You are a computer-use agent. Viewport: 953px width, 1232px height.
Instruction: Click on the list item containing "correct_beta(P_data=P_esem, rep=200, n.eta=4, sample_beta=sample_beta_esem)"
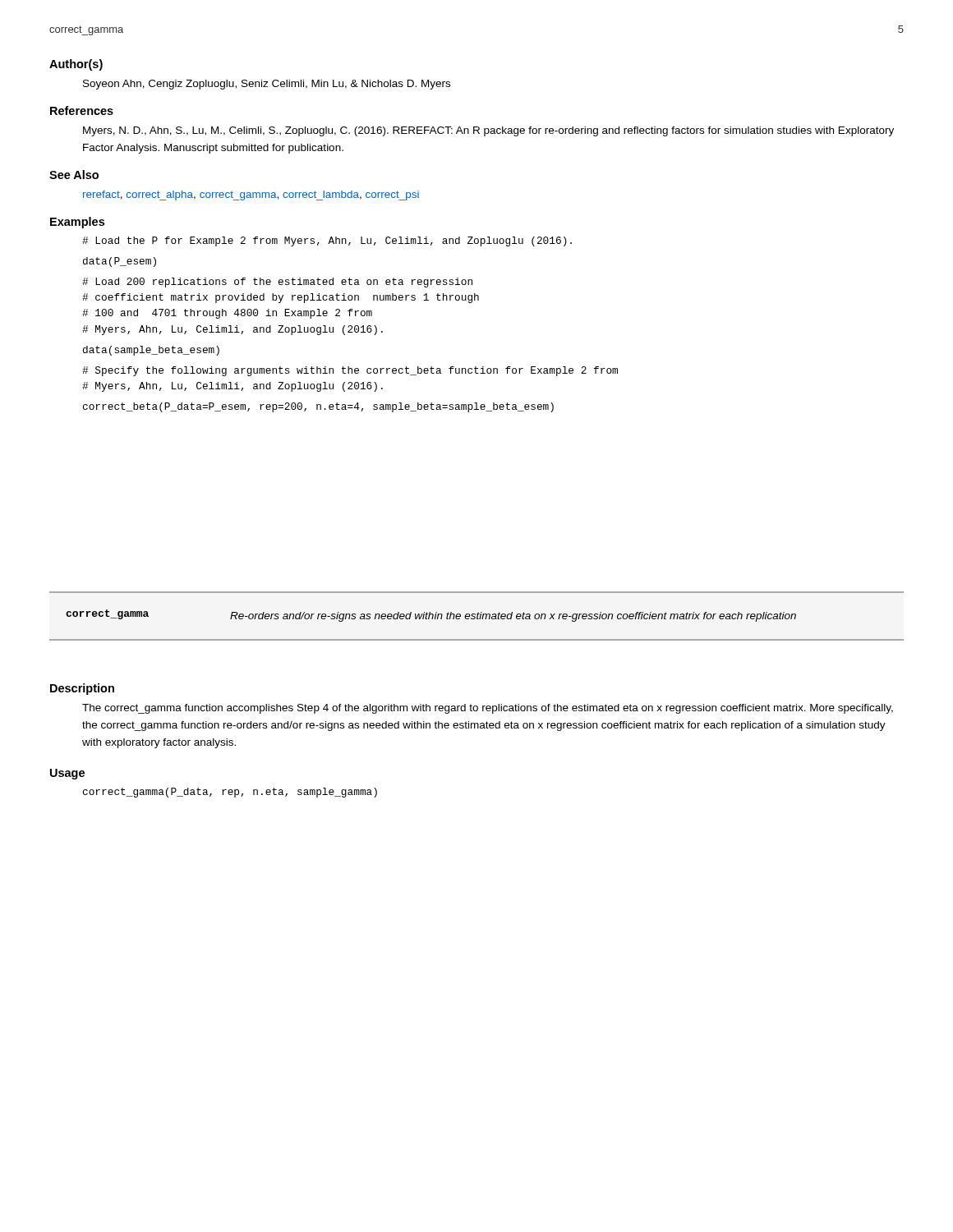tap(319, 407)
